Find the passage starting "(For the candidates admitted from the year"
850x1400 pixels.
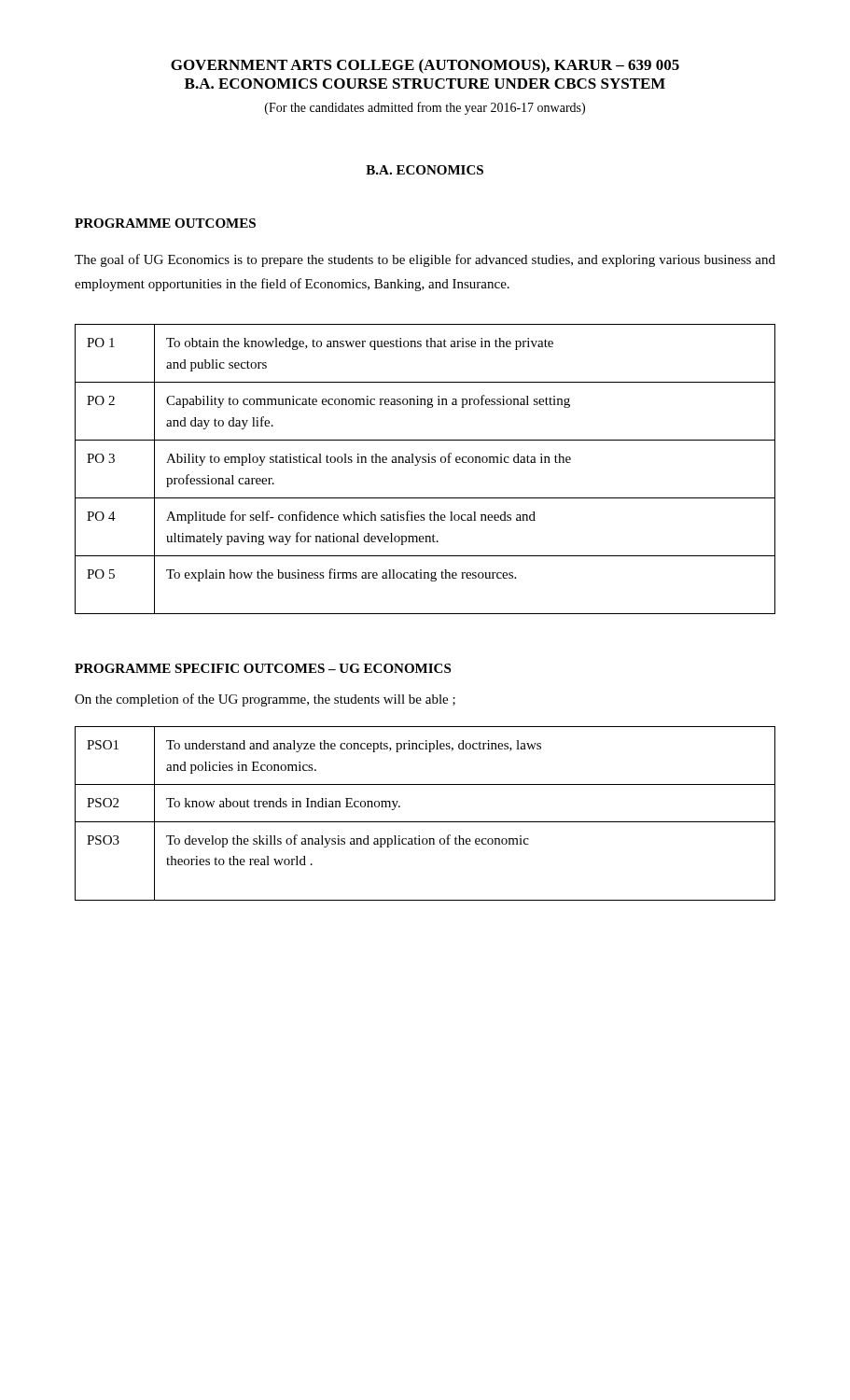(425, 108)
